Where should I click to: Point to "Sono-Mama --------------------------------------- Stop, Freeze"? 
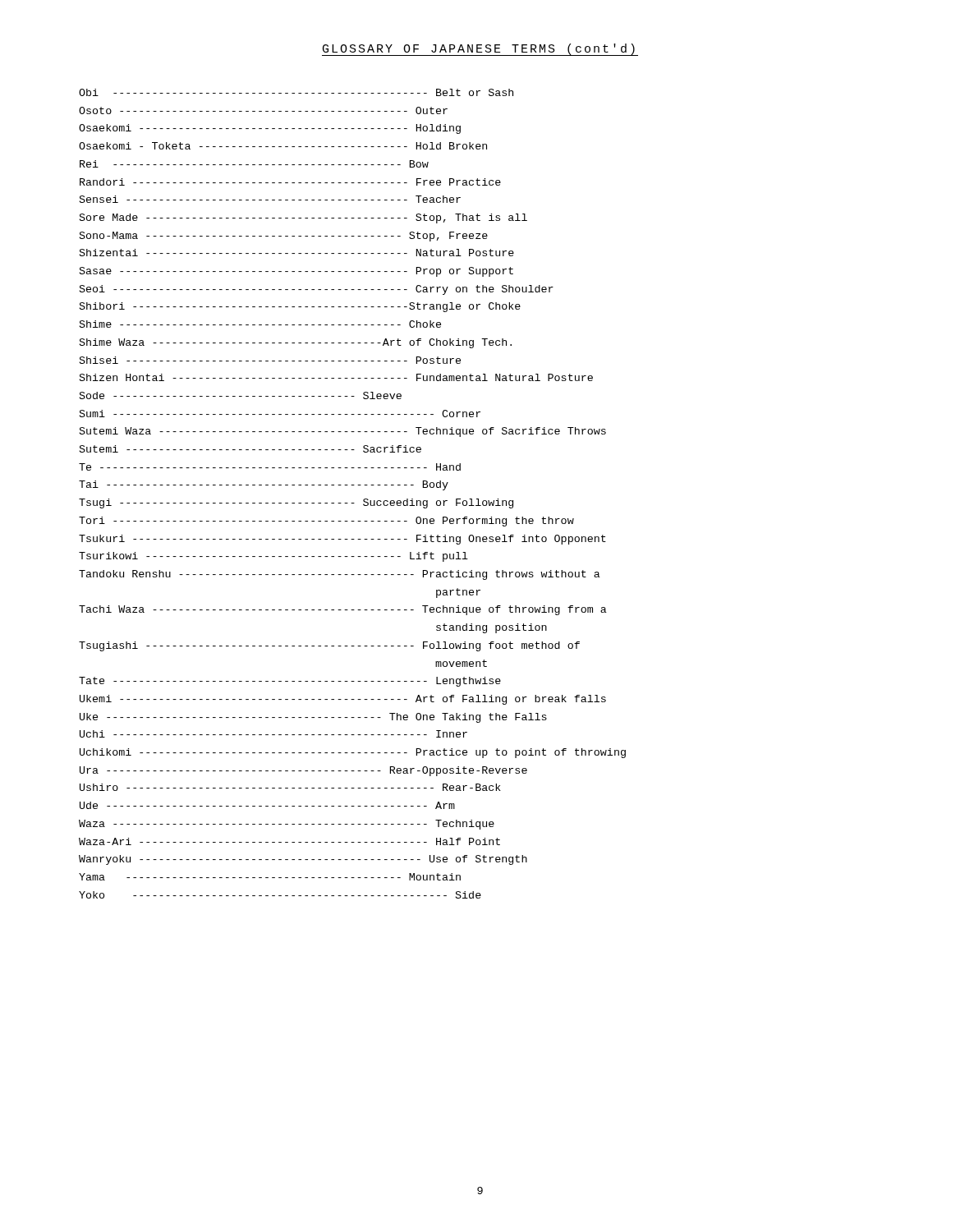[283, 236]
